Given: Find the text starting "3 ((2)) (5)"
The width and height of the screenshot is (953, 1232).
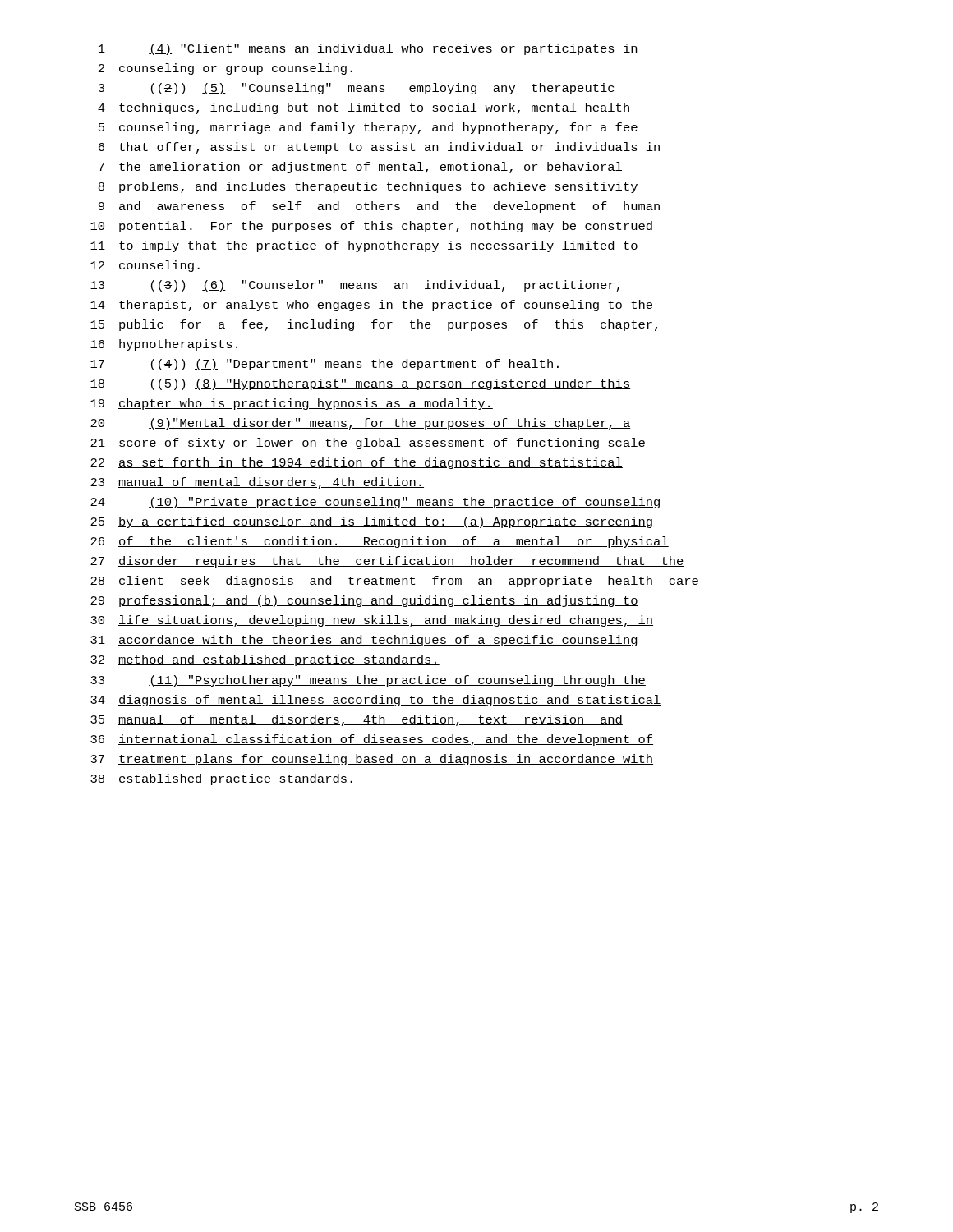Looking at the screenshot, I should (x=476, y=177).
